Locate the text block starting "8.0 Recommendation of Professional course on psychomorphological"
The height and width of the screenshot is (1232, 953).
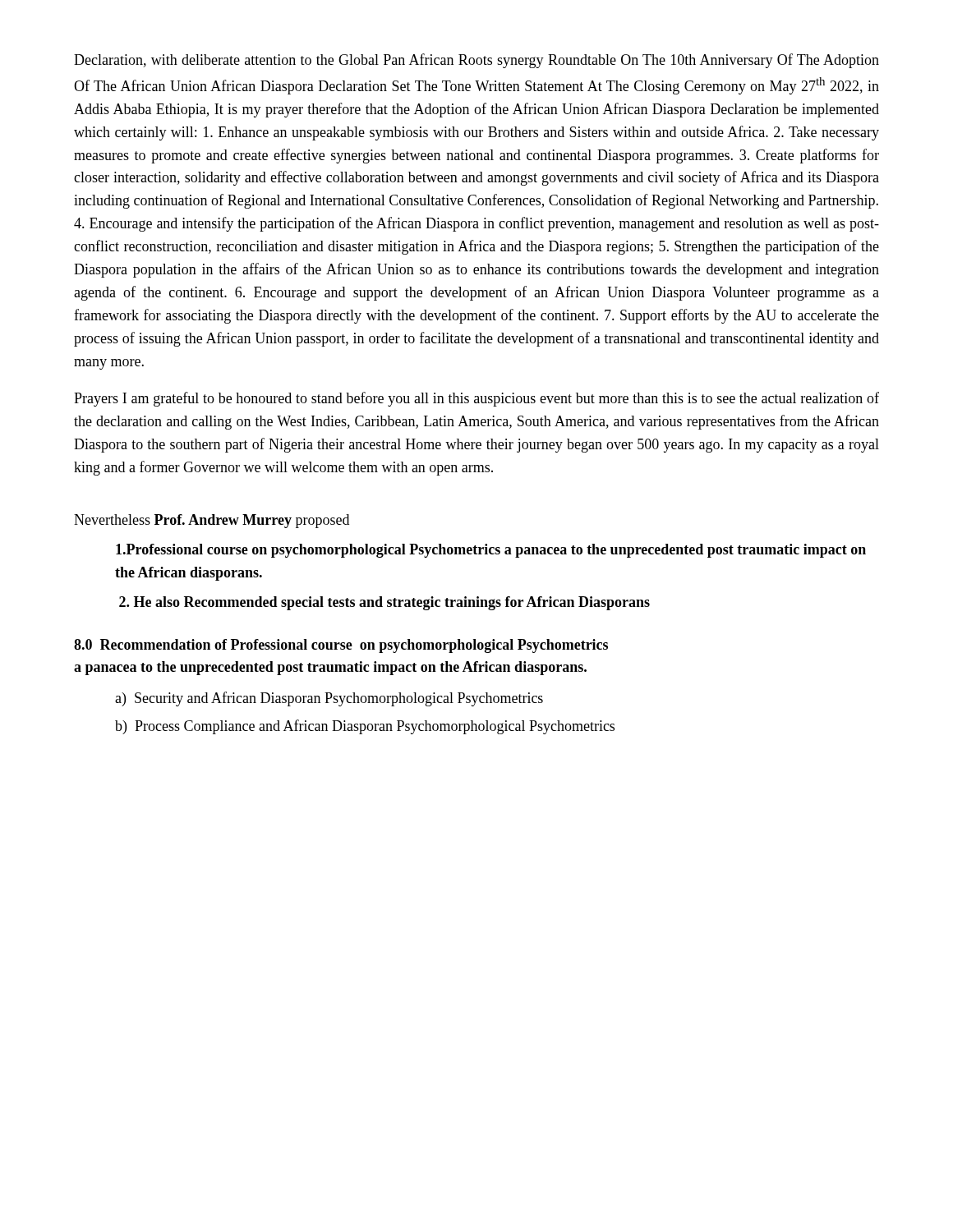(341, 656)
